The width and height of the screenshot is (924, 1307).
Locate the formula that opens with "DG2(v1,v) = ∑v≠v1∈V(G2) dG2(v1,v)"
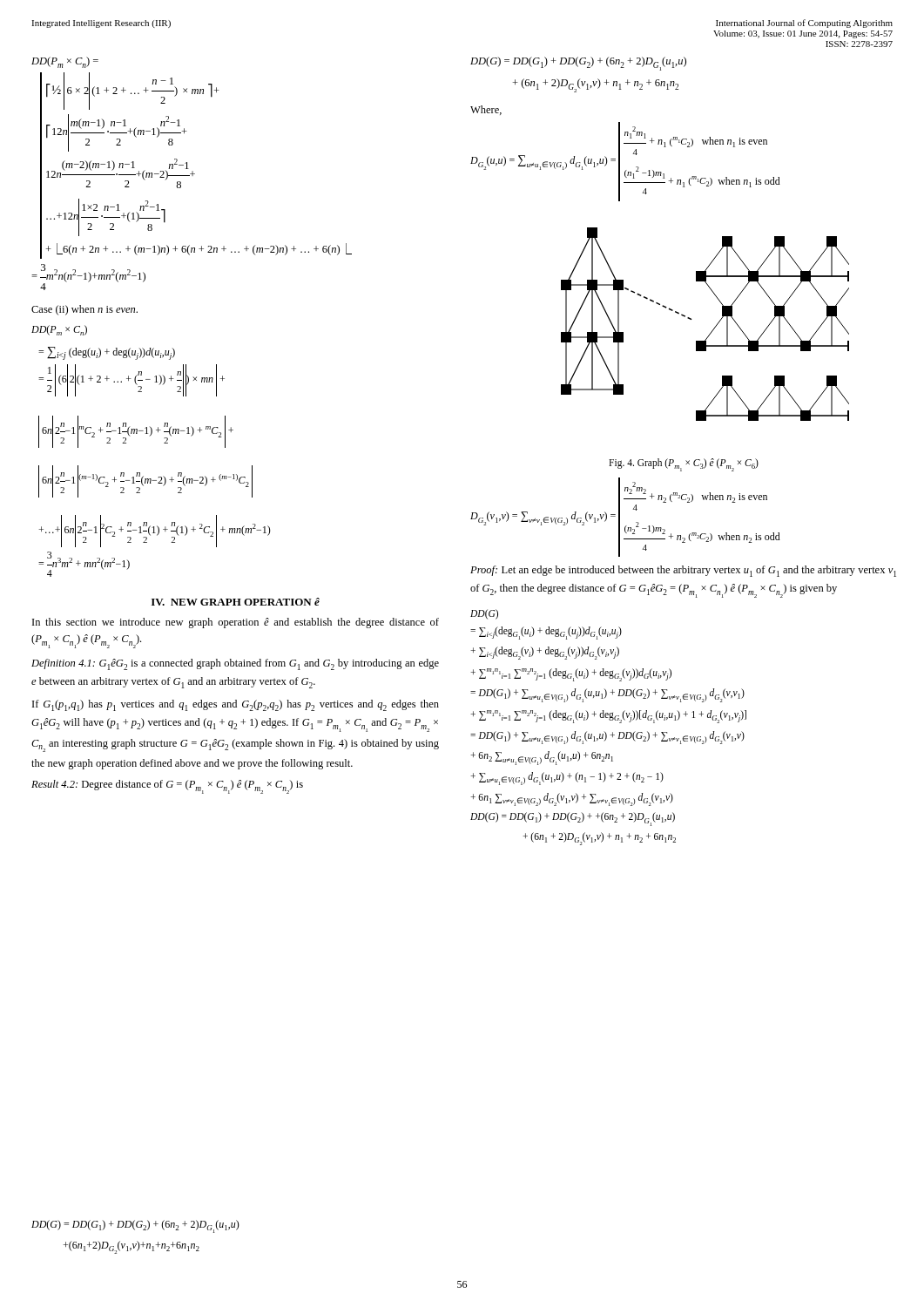(x=625, y=517)
